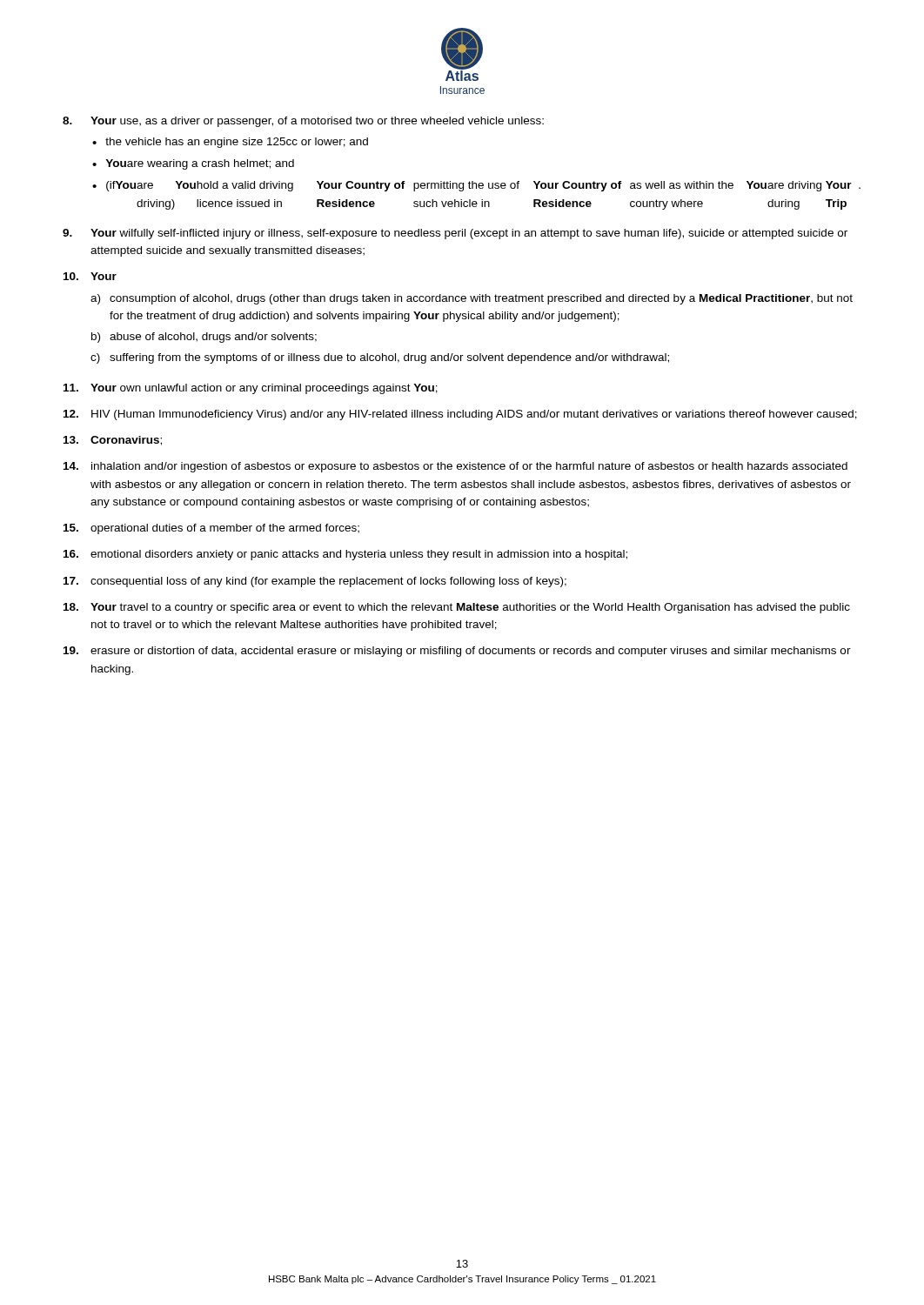Locate the logo
Screen dimensions: 1305x924
pos(462,56)
